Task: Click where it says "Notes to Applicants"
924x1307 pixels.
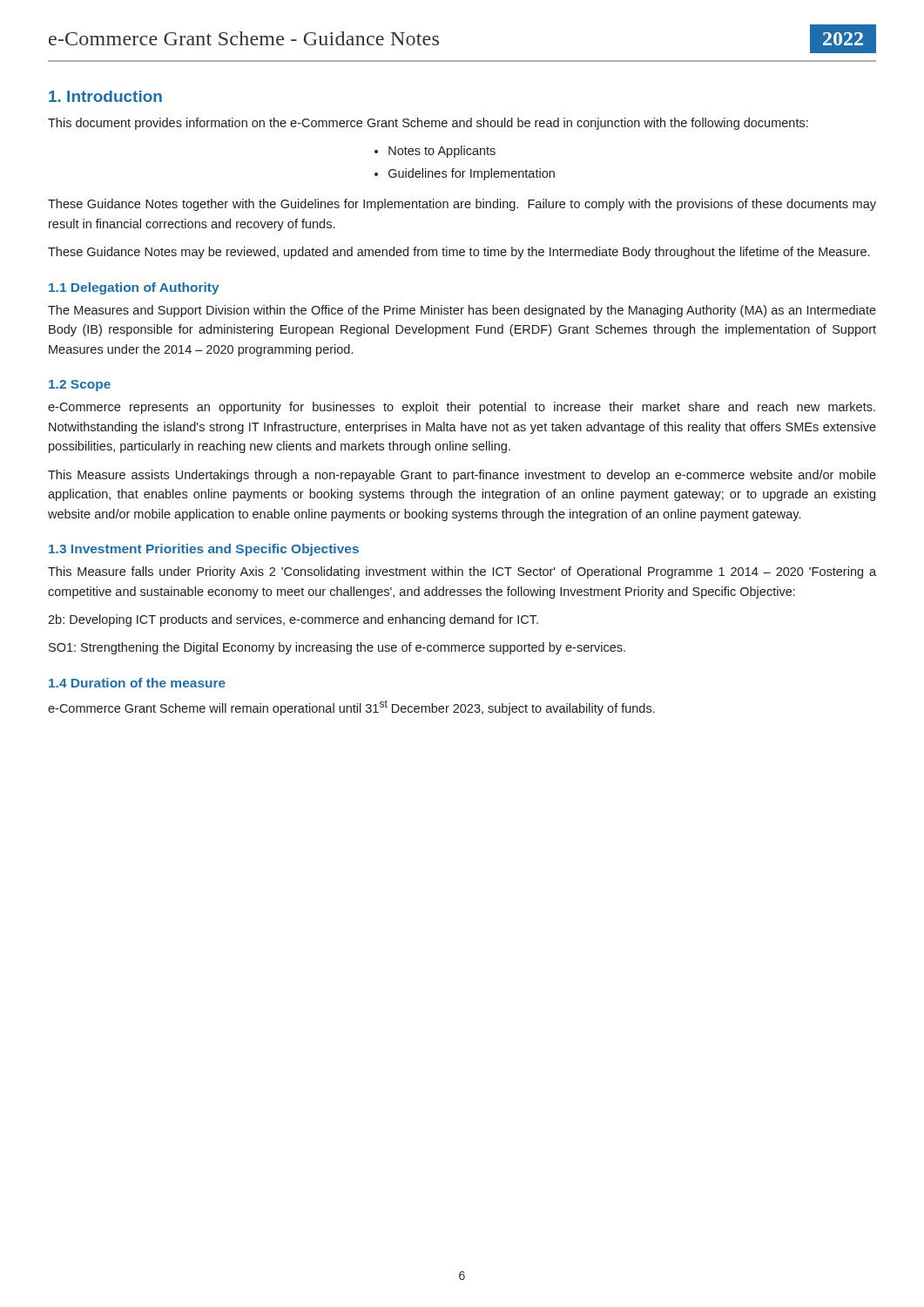Action: click(442, 151)
